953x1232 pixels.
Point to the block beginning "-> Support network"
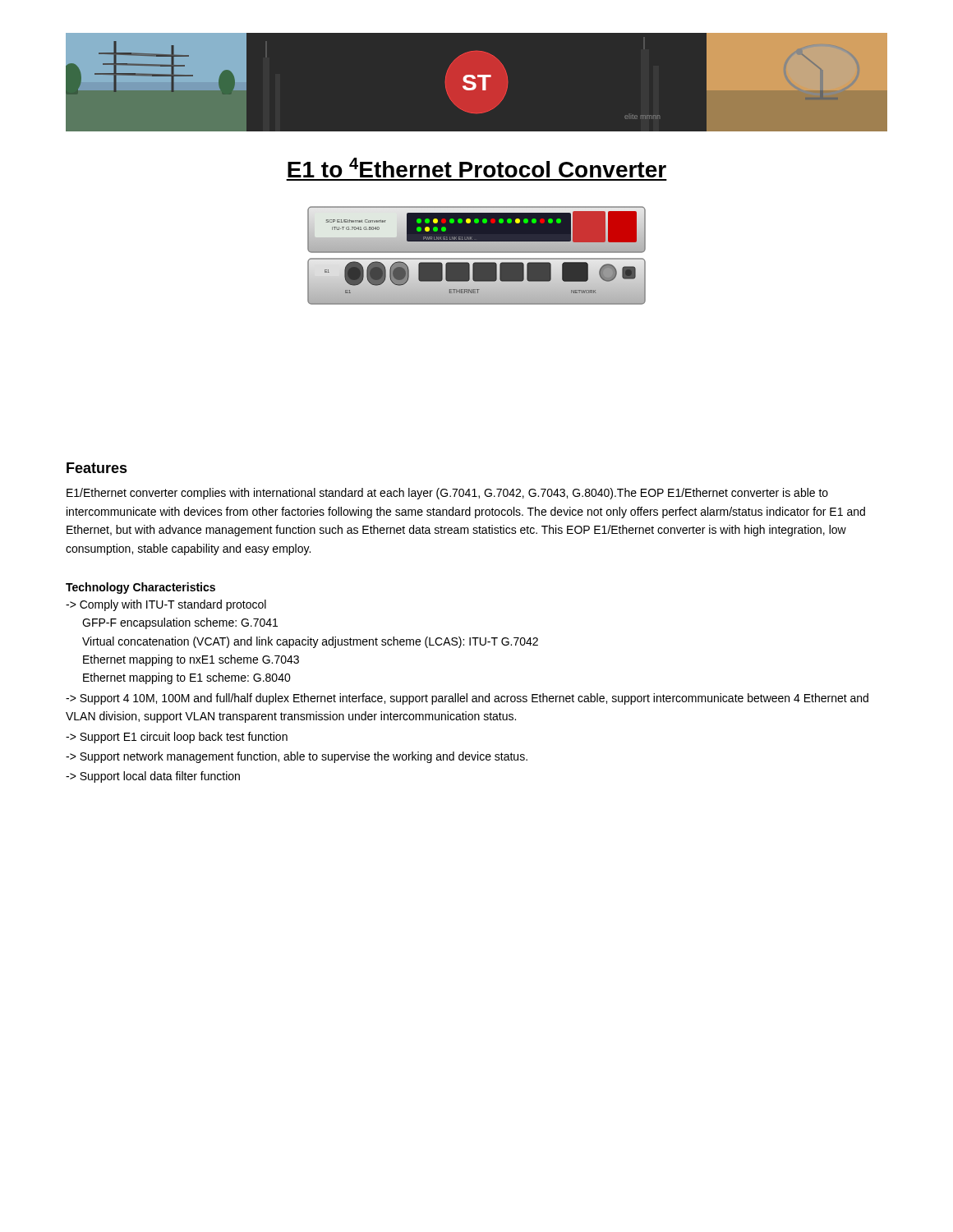point(297,756)
